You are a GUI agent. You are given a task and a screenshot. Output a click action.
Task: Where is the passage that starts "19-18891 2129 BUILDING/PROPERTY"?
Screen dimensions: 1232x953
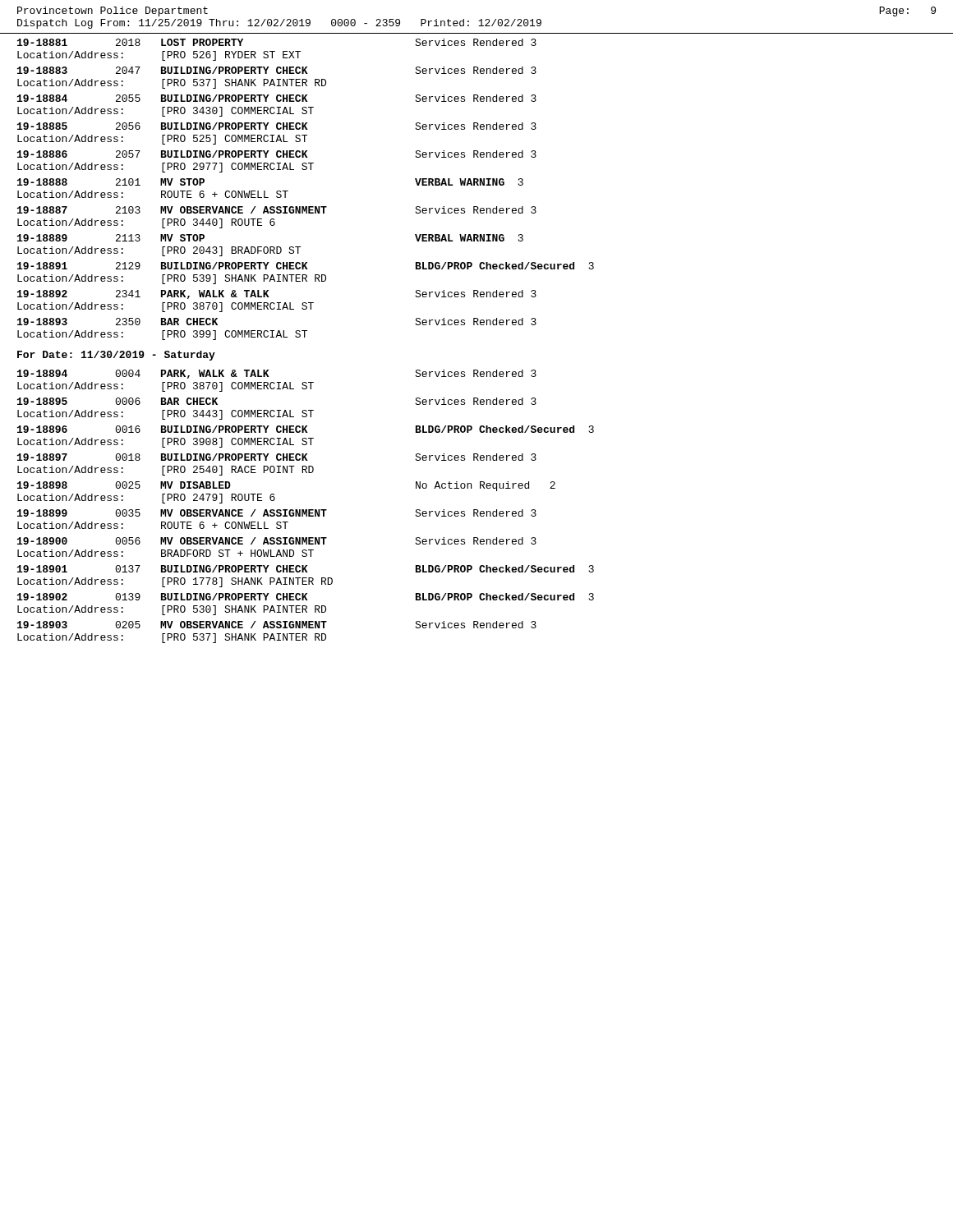coord(476,273)
